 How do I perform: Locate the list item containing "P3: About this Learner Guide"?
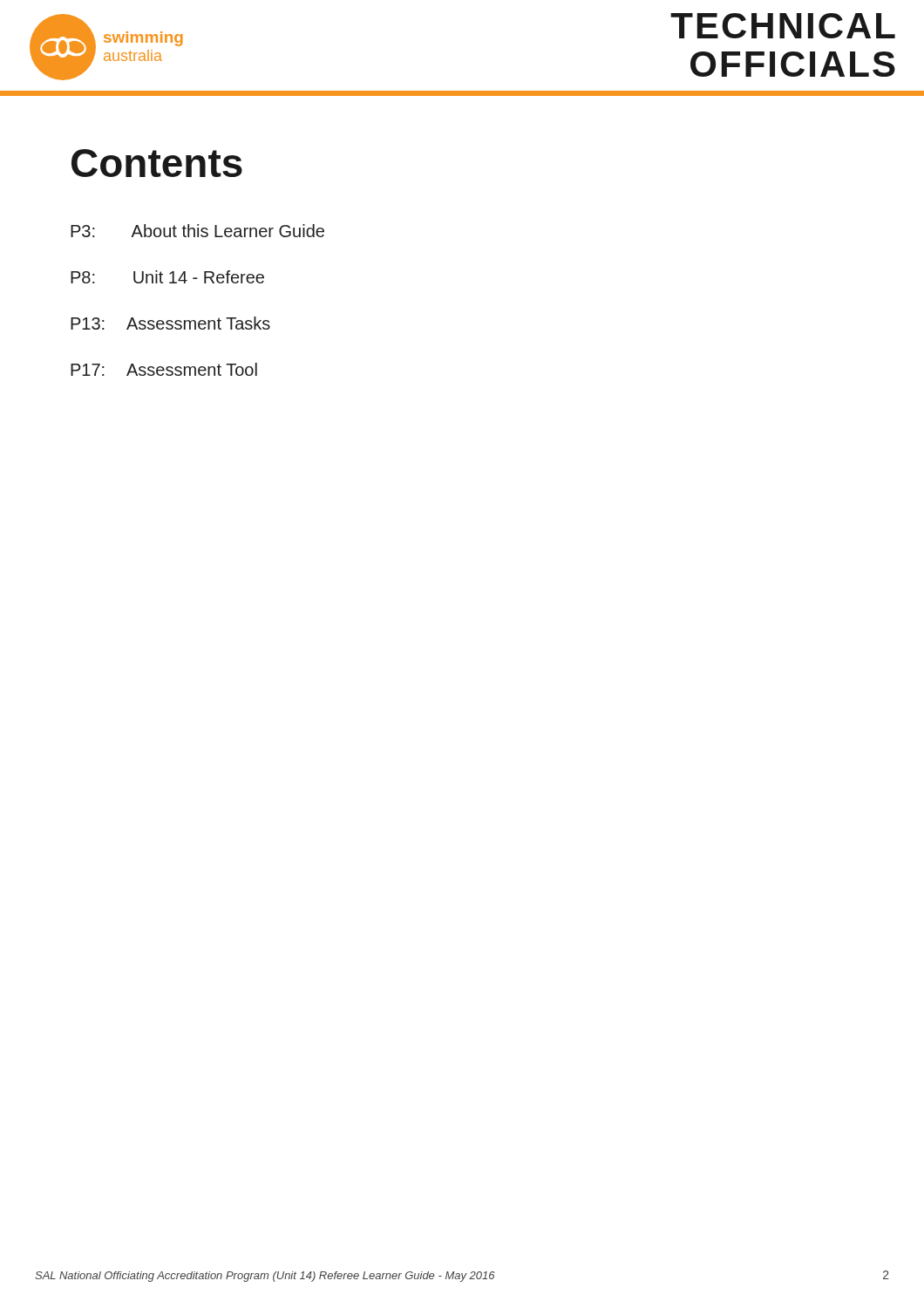[197, 232]
